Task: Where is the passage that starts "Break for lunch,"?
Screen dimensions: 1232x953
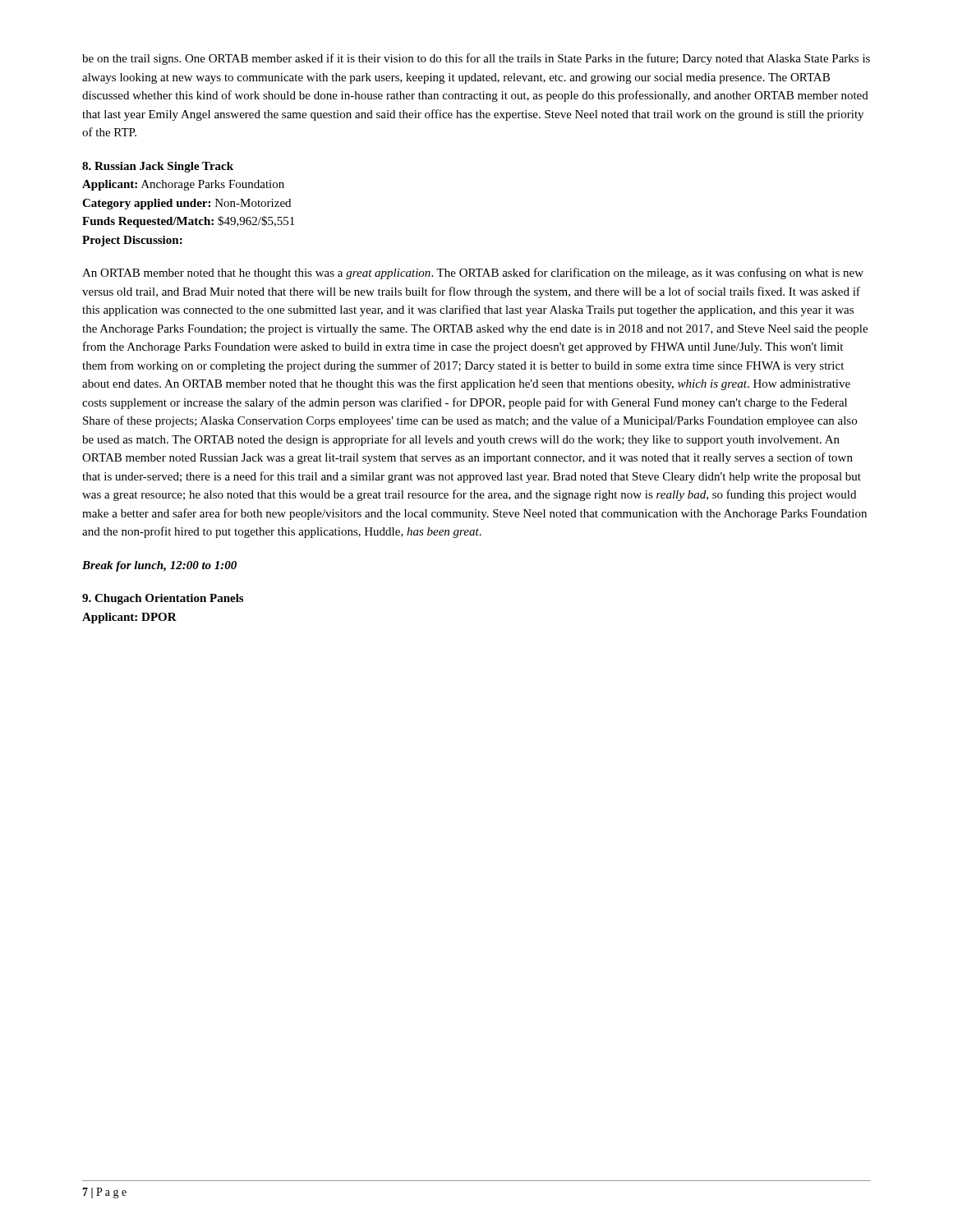Action: point(160,565)
